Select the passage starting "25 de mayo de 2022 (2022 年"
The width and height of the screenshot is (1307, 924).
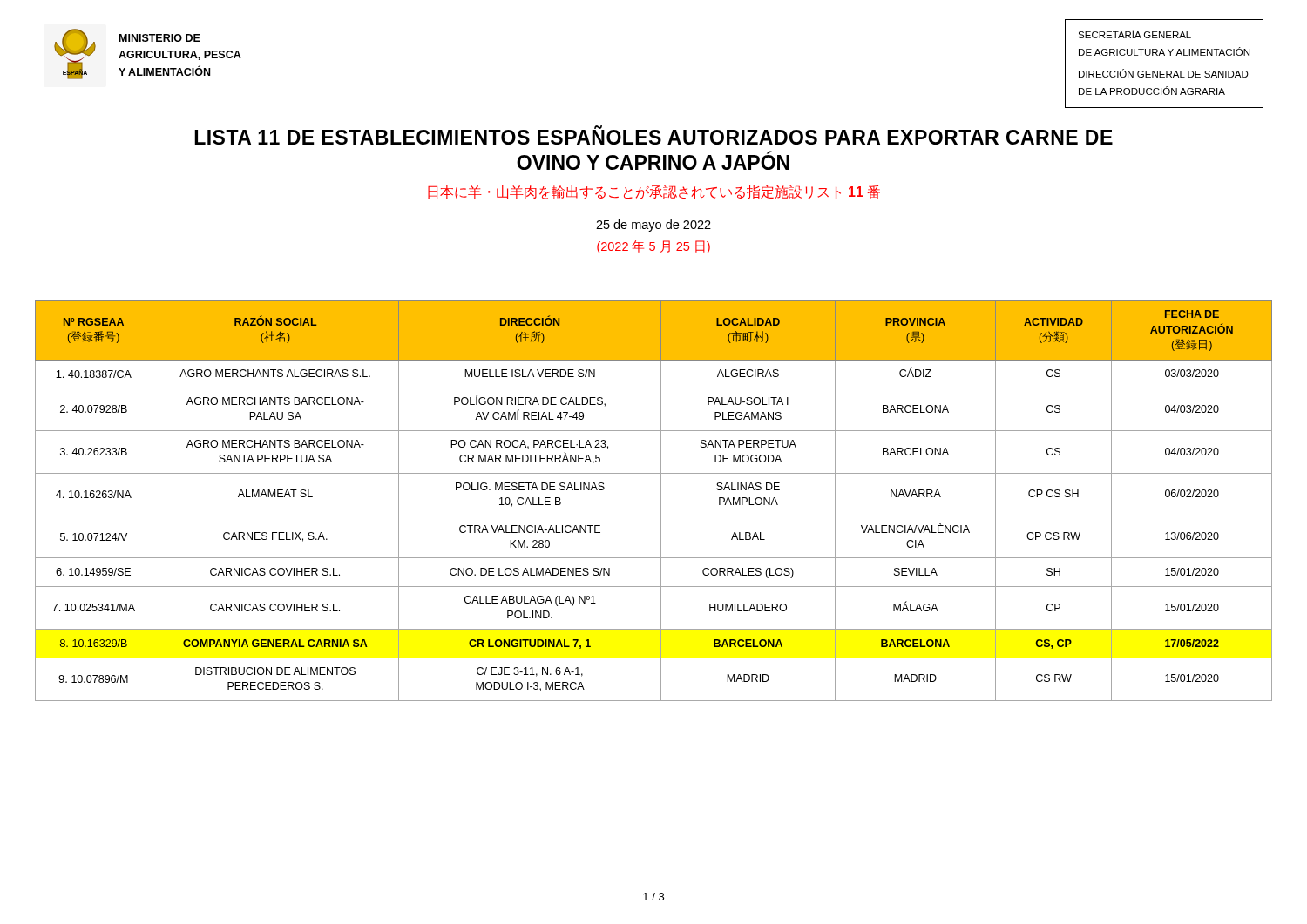[x=654, y=235]
